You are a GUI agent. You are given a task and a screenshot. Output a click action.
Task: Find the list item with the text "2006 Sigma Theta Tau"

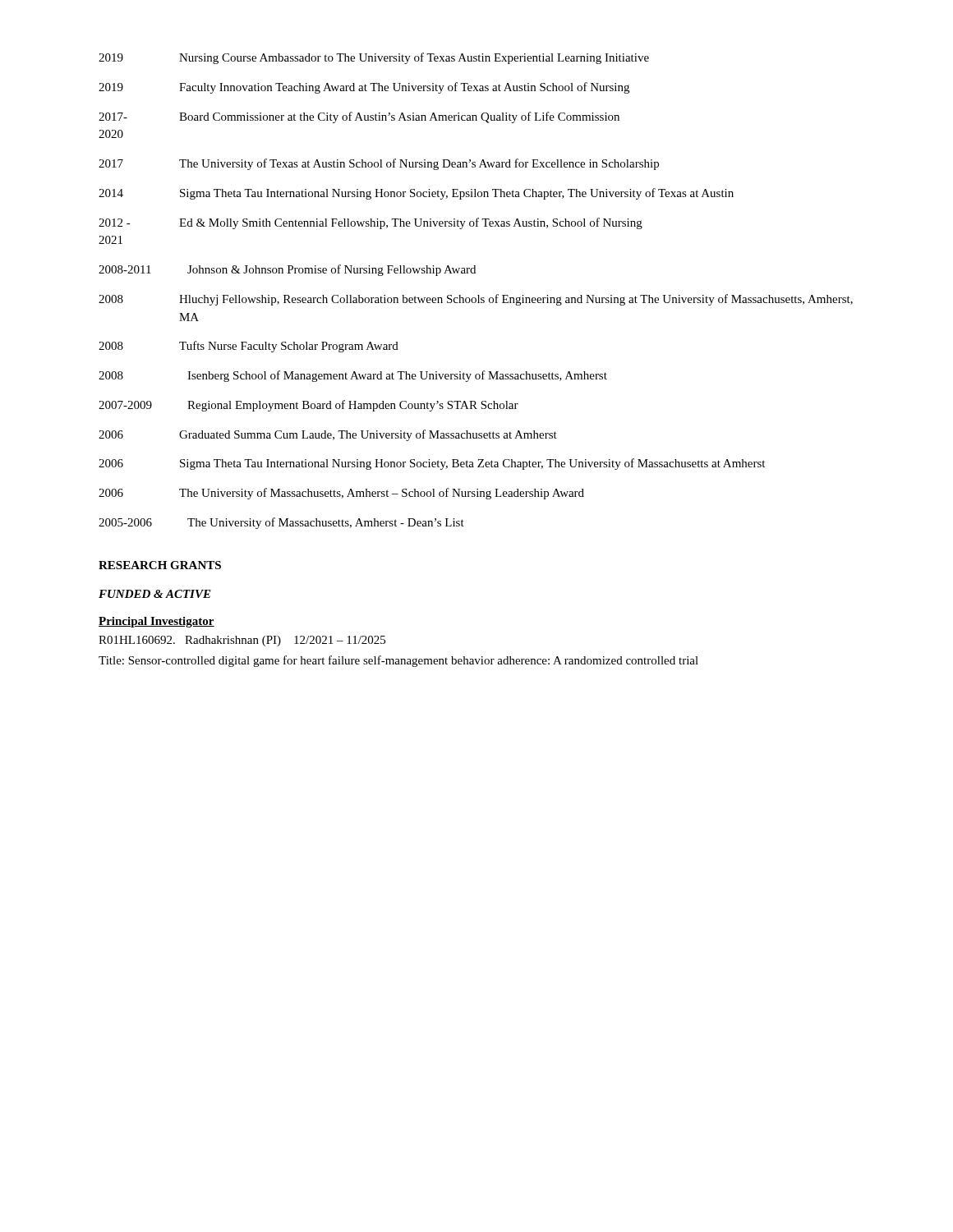click(x=476, y=464)
